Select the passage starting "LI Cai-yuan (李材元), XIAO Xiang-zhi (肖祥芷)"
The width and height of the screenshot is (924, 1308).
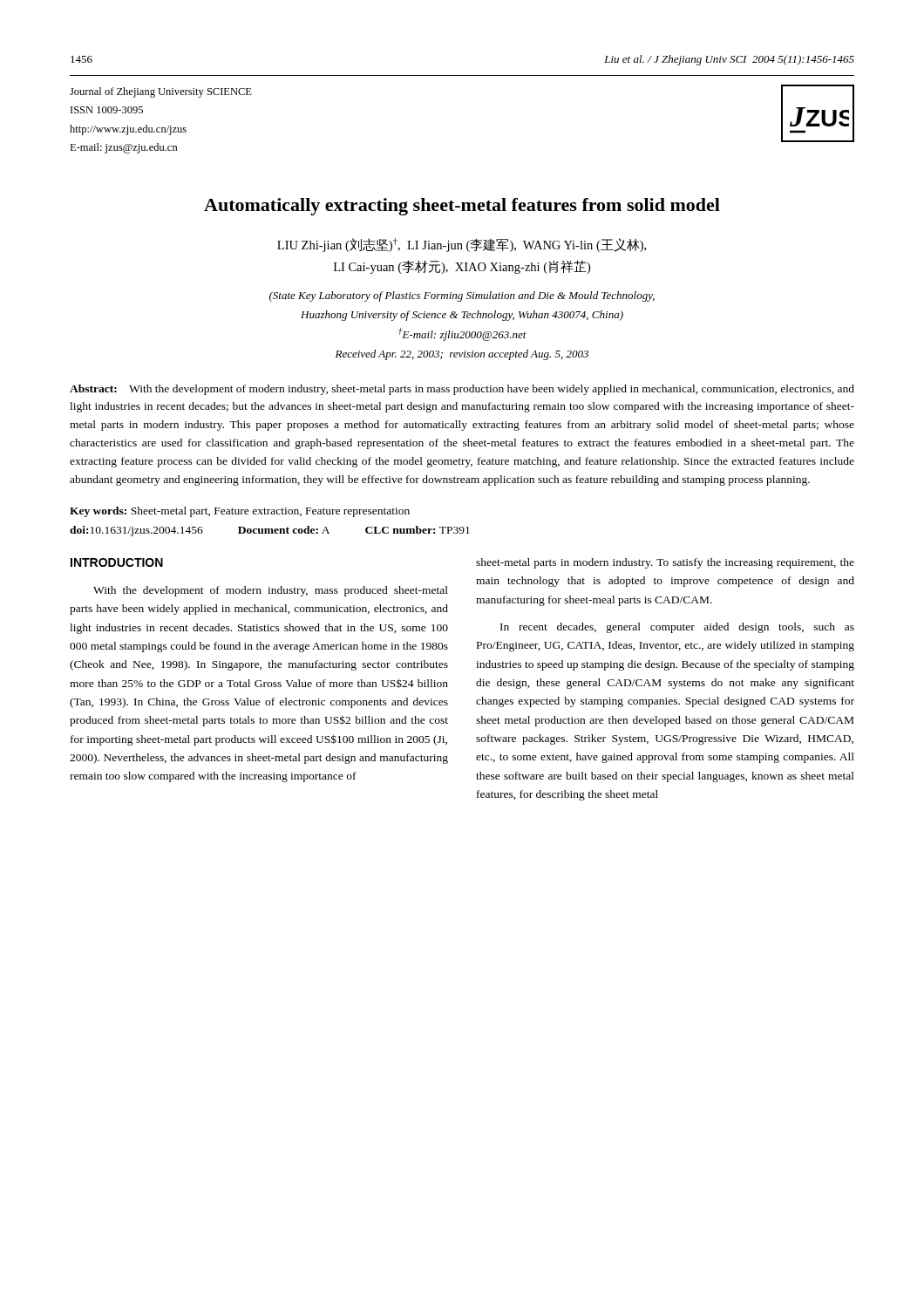click(x=462, y=267)
